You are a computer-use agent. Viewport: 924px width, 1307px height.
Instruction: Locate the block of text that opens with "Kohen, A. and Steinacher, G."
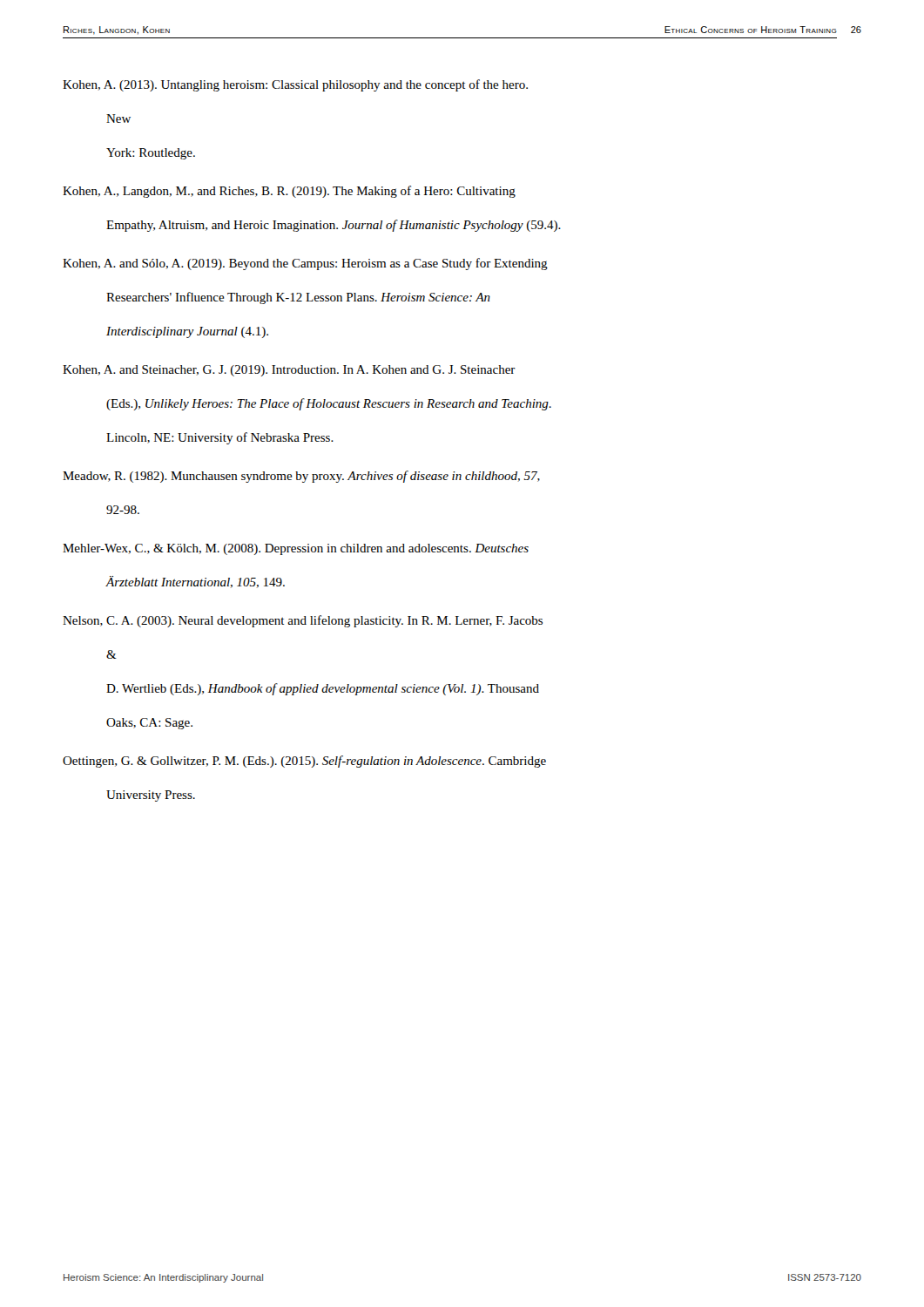click(462, 403)
